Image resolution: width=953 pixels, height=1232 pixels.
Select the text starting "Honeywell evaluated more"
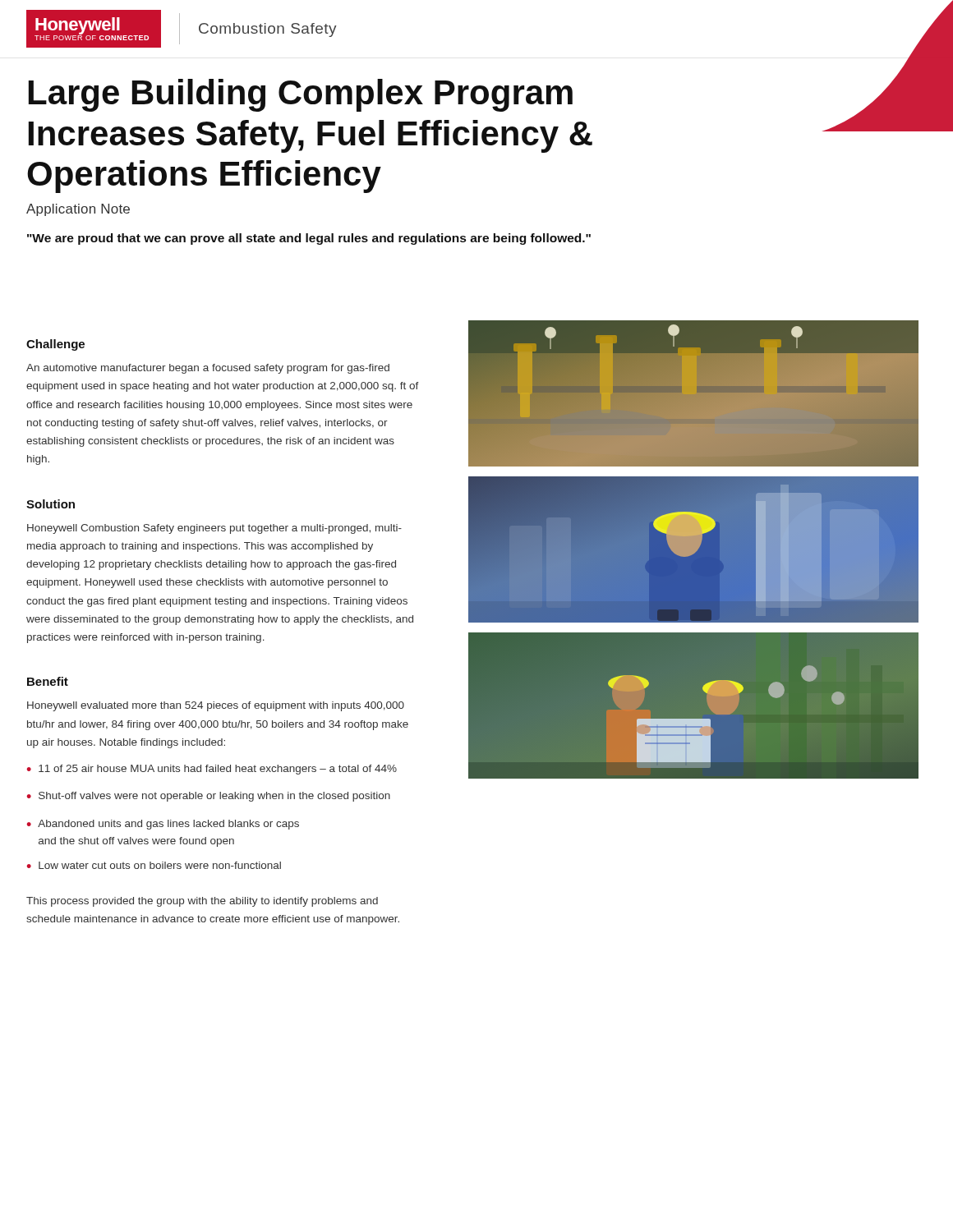pyautogui.click(x=217, y=724)
